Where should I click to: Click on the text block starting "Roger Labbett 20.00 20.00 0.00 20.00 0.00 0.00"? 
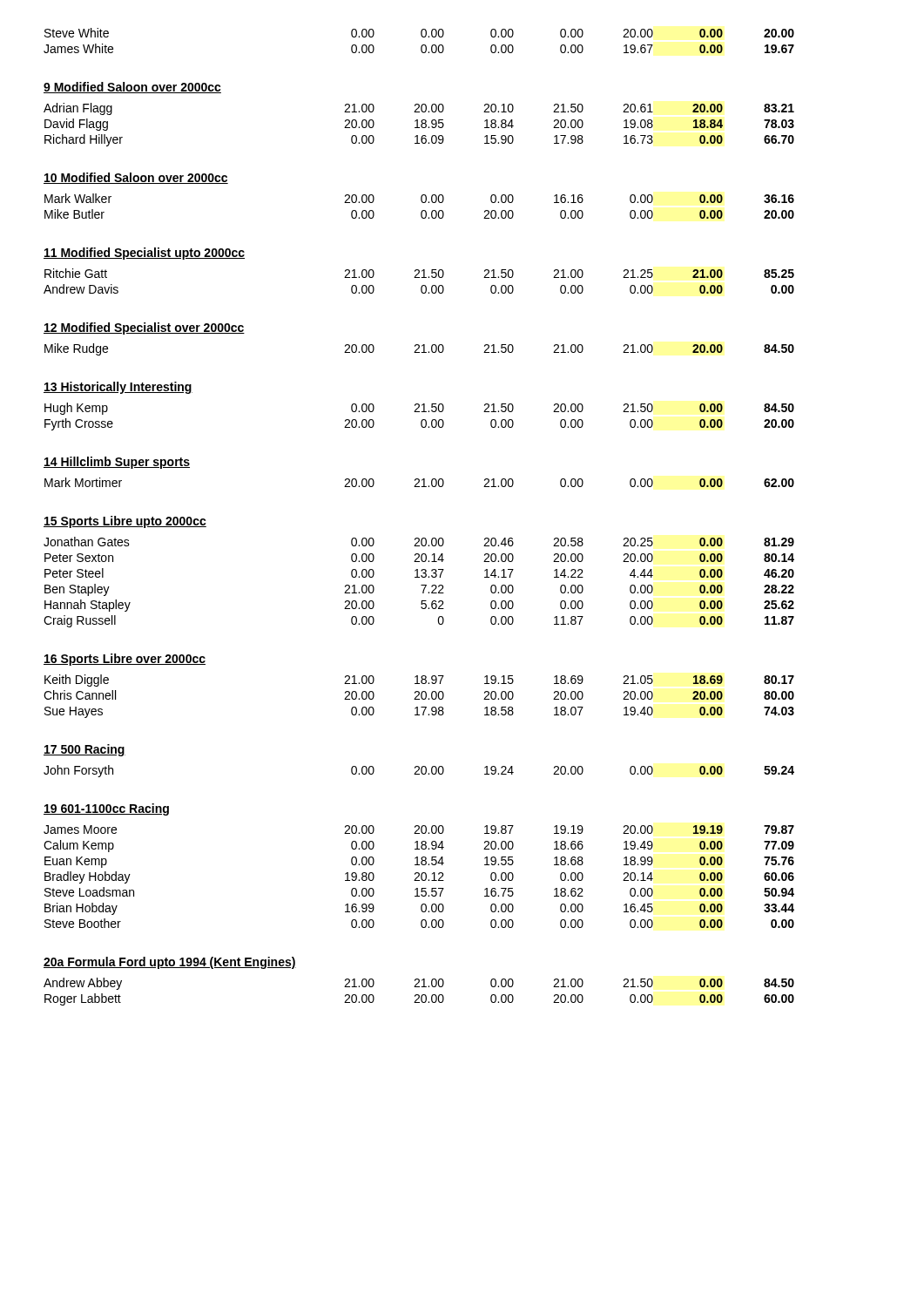click(419, 999)
